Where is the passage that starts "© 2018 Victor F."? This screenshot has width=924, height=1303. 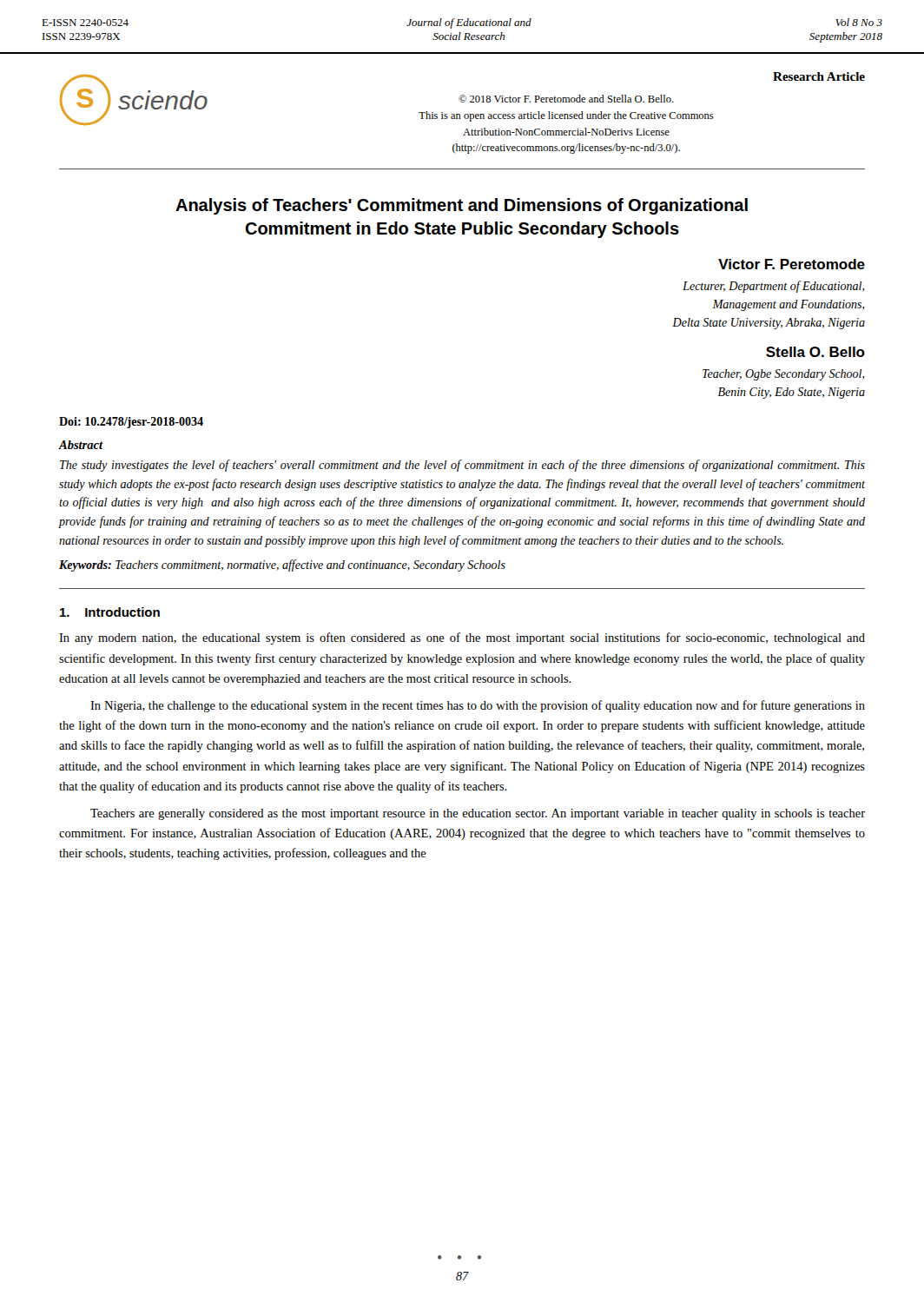(566, 123)
